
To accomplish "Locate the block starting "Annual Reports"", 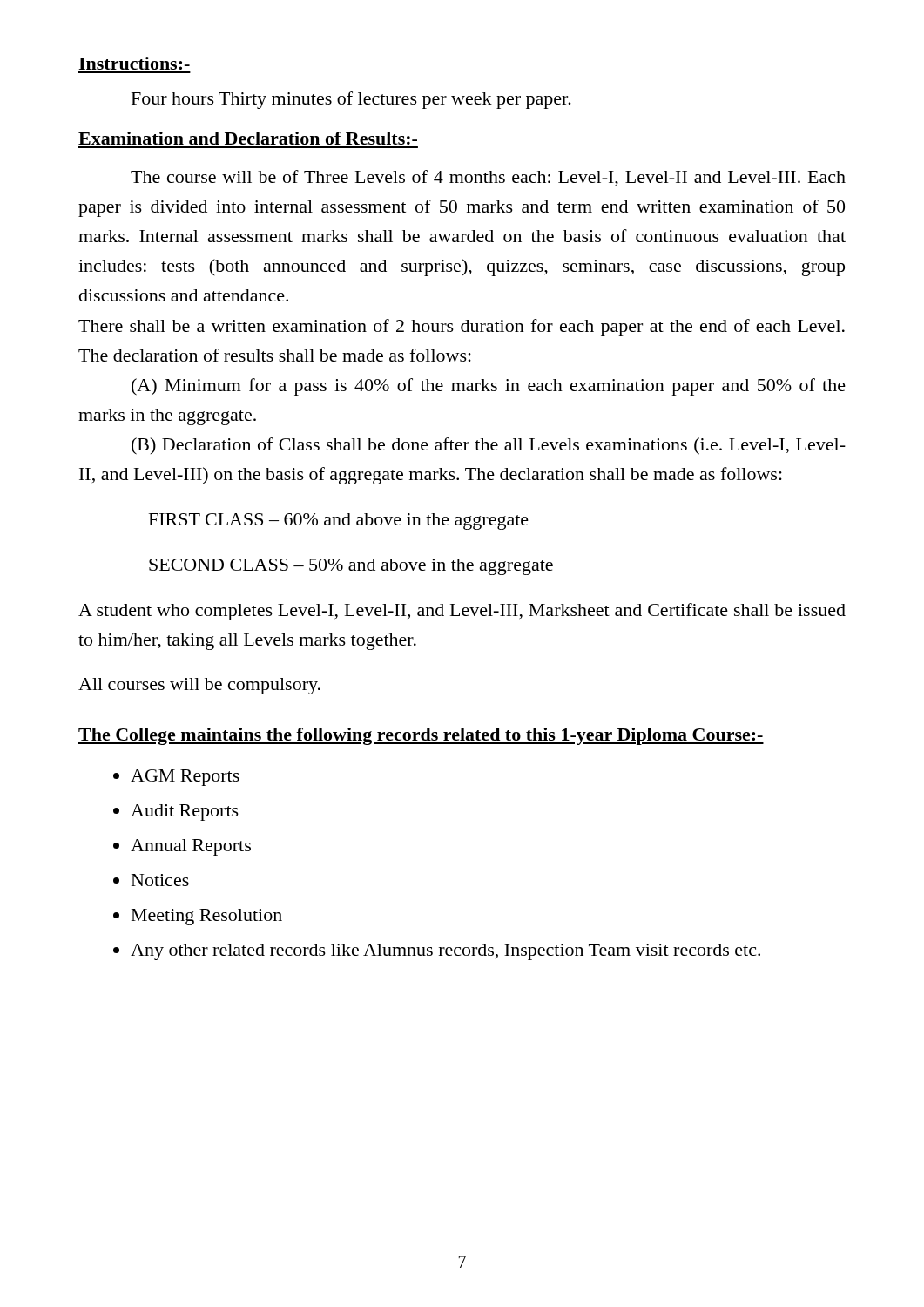I will 191,845.
